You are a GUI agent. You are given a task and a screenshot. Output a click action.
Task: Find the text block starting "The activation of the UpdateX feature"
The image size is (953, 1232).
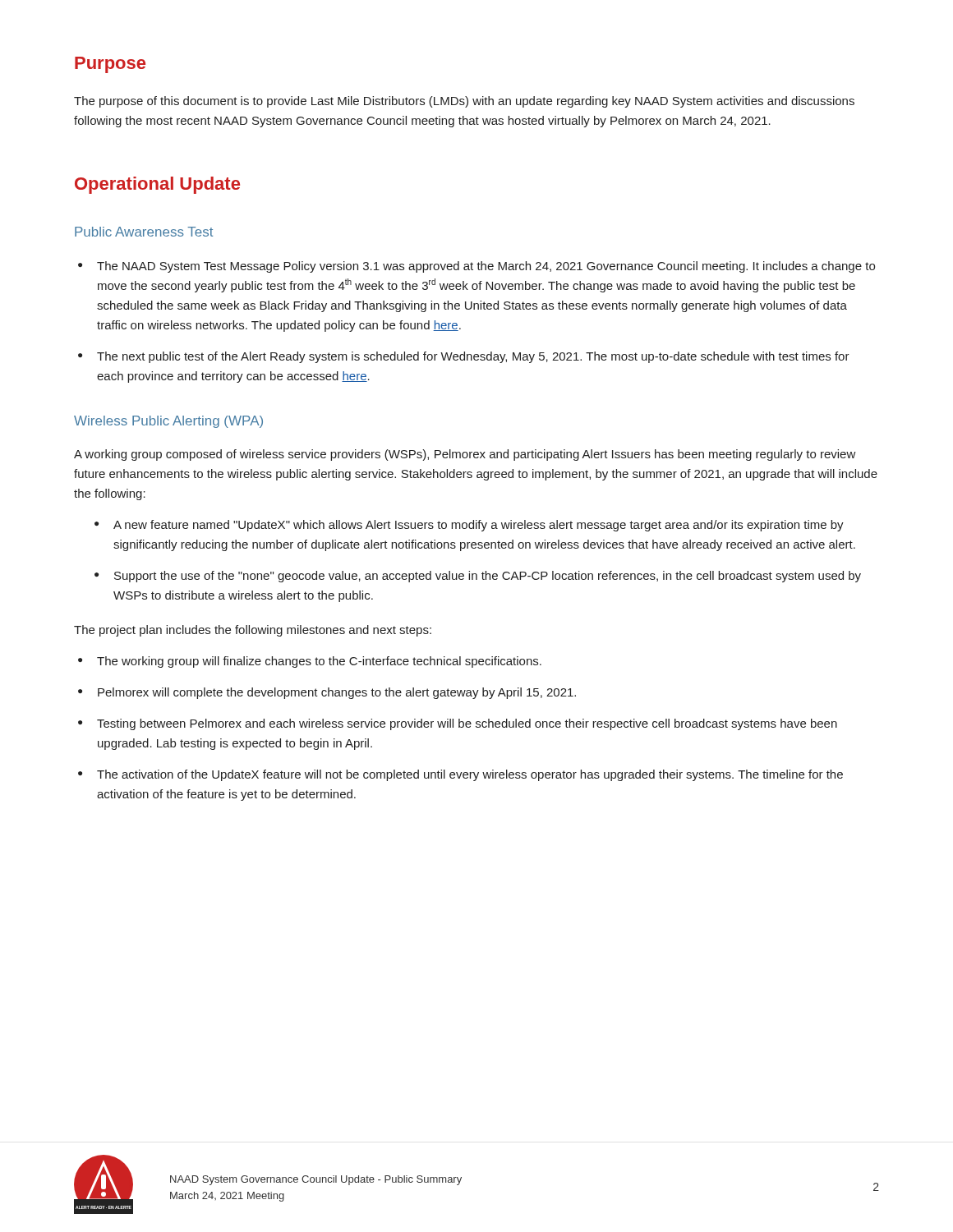(470, 784)
